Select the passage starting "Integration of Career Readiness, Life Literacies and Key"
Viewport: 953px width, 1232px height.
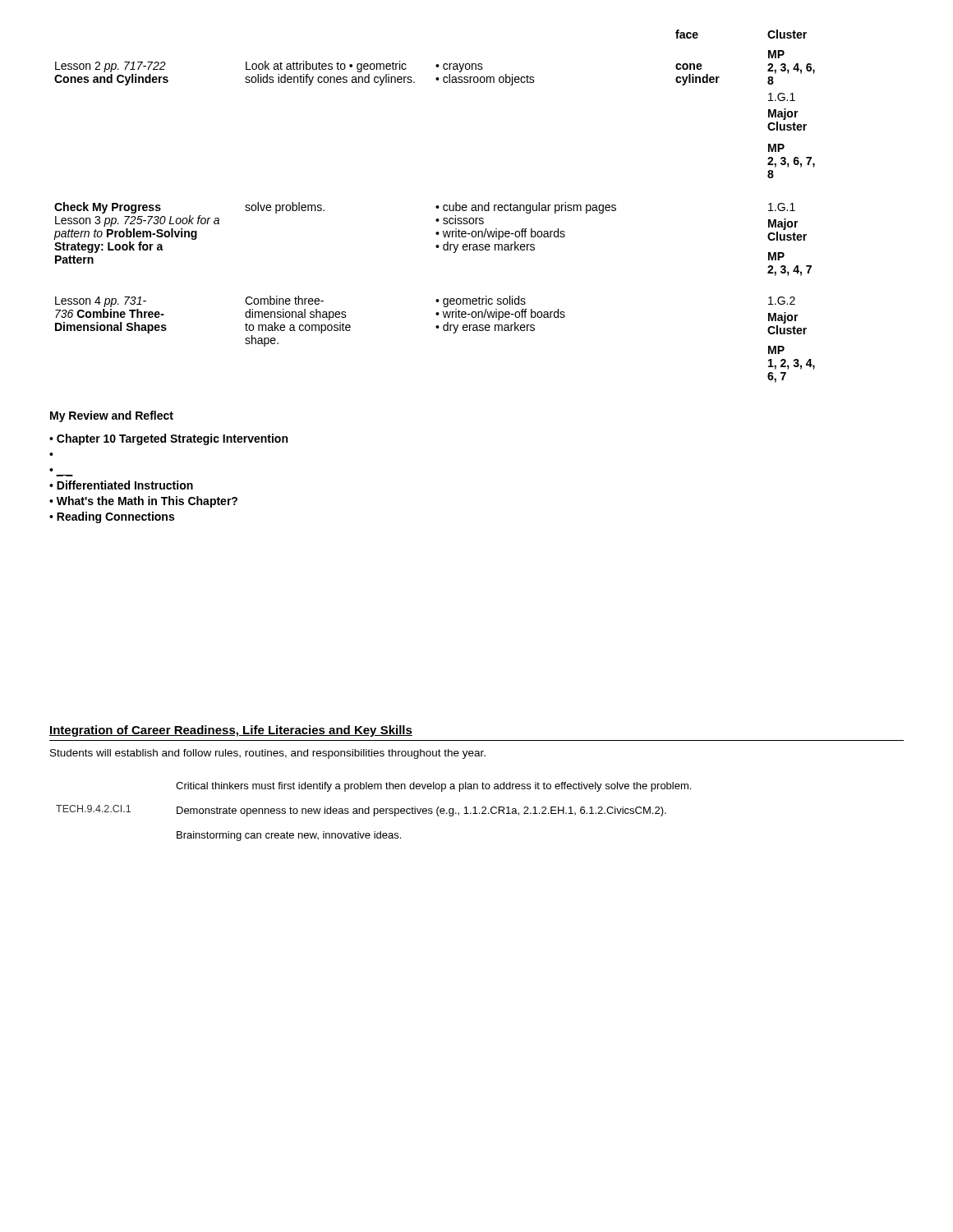click(x=231, y=730)
